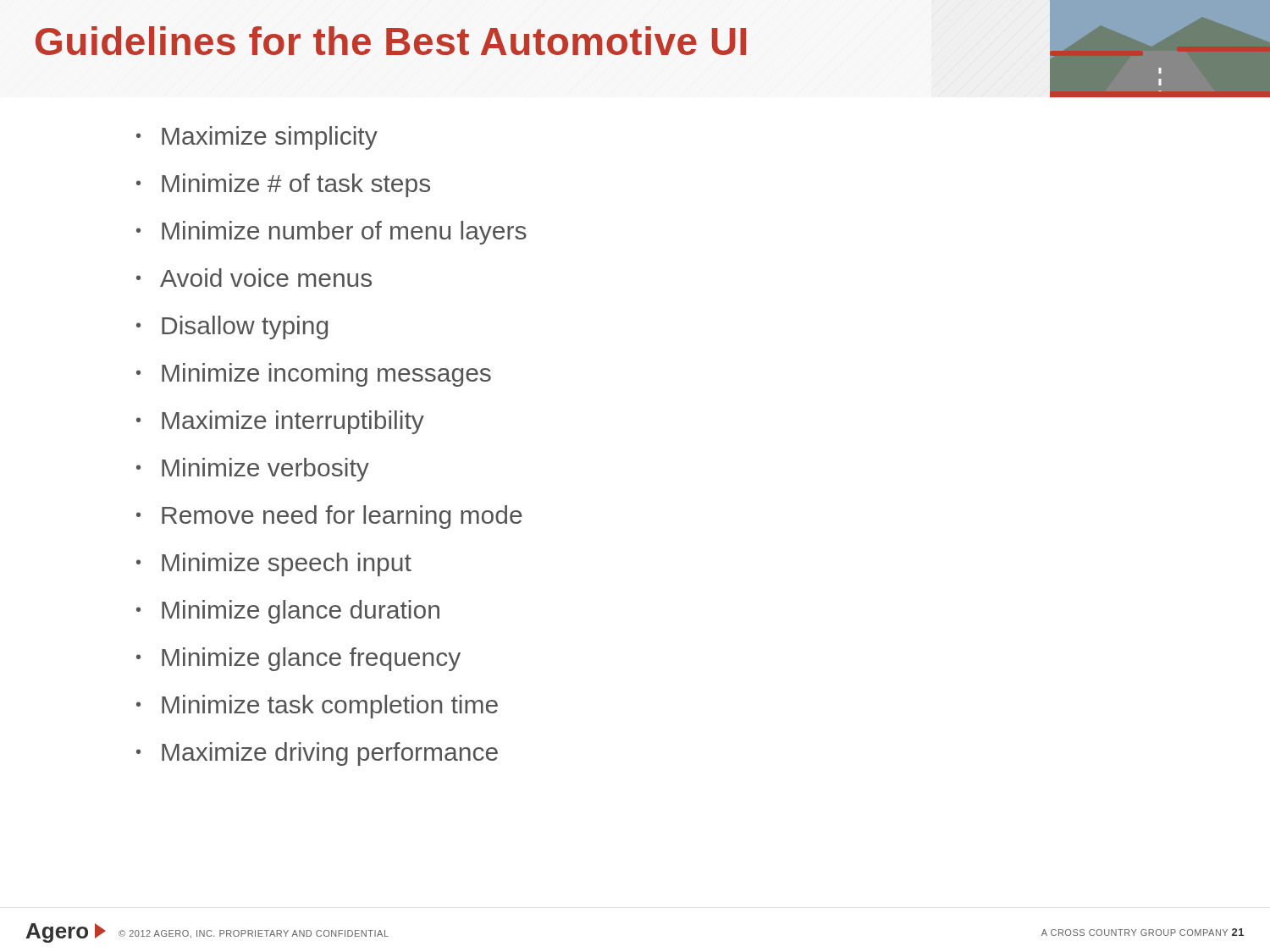Find the block starting "• Remove need for learning"
Viewport: 1270px width, 952px height.
click(x=329, y=515)
